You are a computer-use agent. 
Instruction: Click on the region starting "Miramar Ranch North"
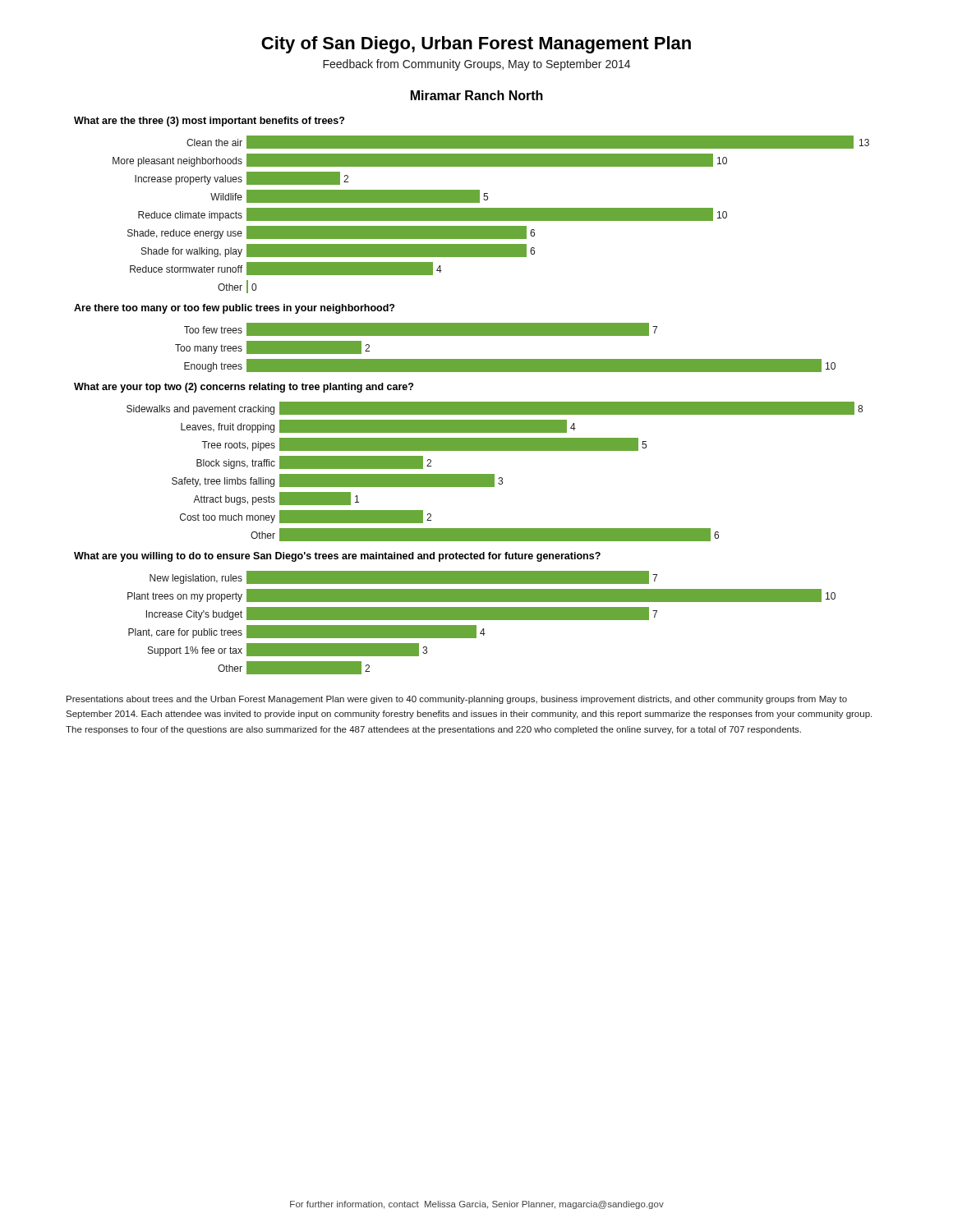[x=476, y=96]
